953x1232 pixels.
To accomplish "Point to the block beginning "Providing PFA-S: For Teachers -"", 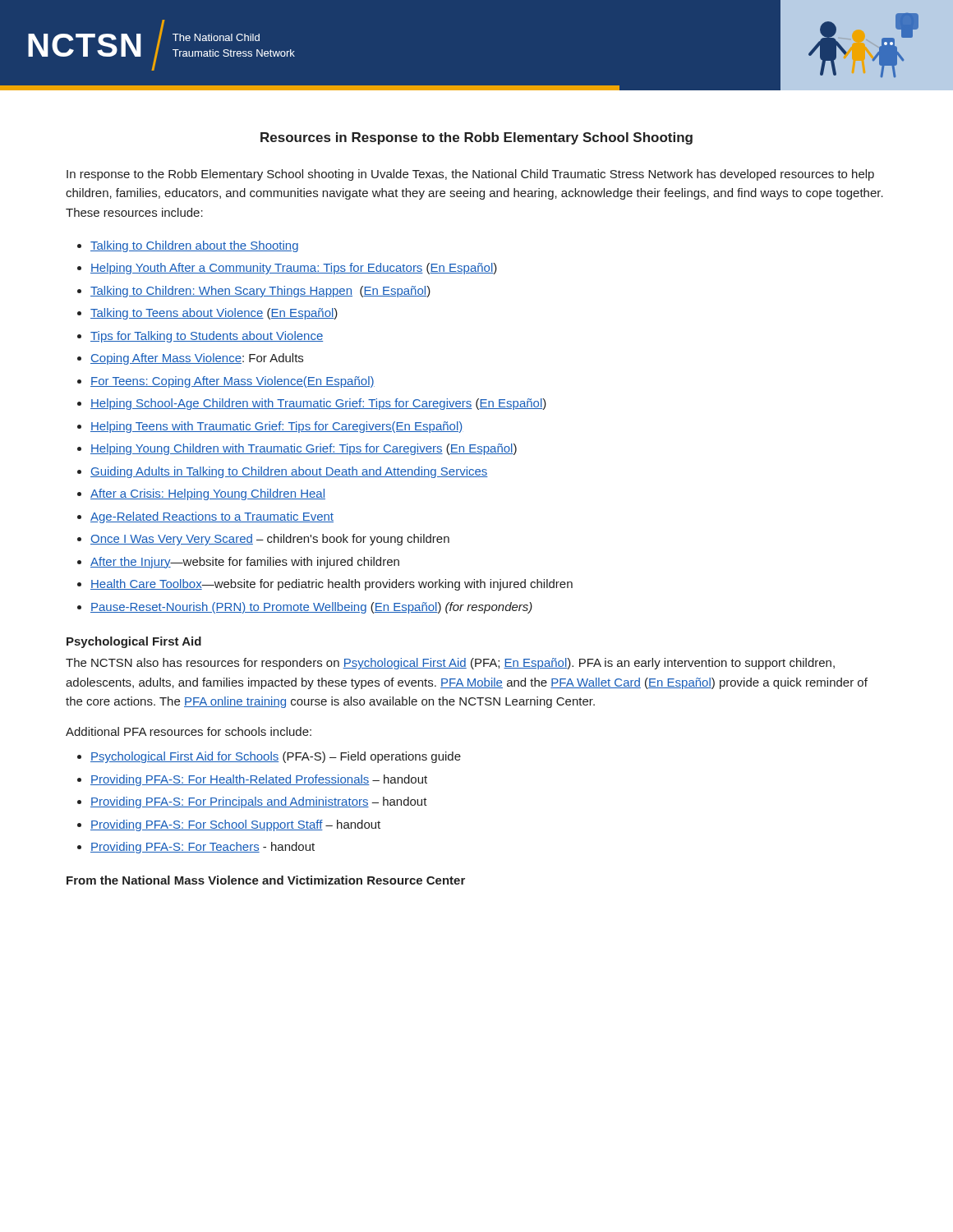I will click(x=203, y=847).
